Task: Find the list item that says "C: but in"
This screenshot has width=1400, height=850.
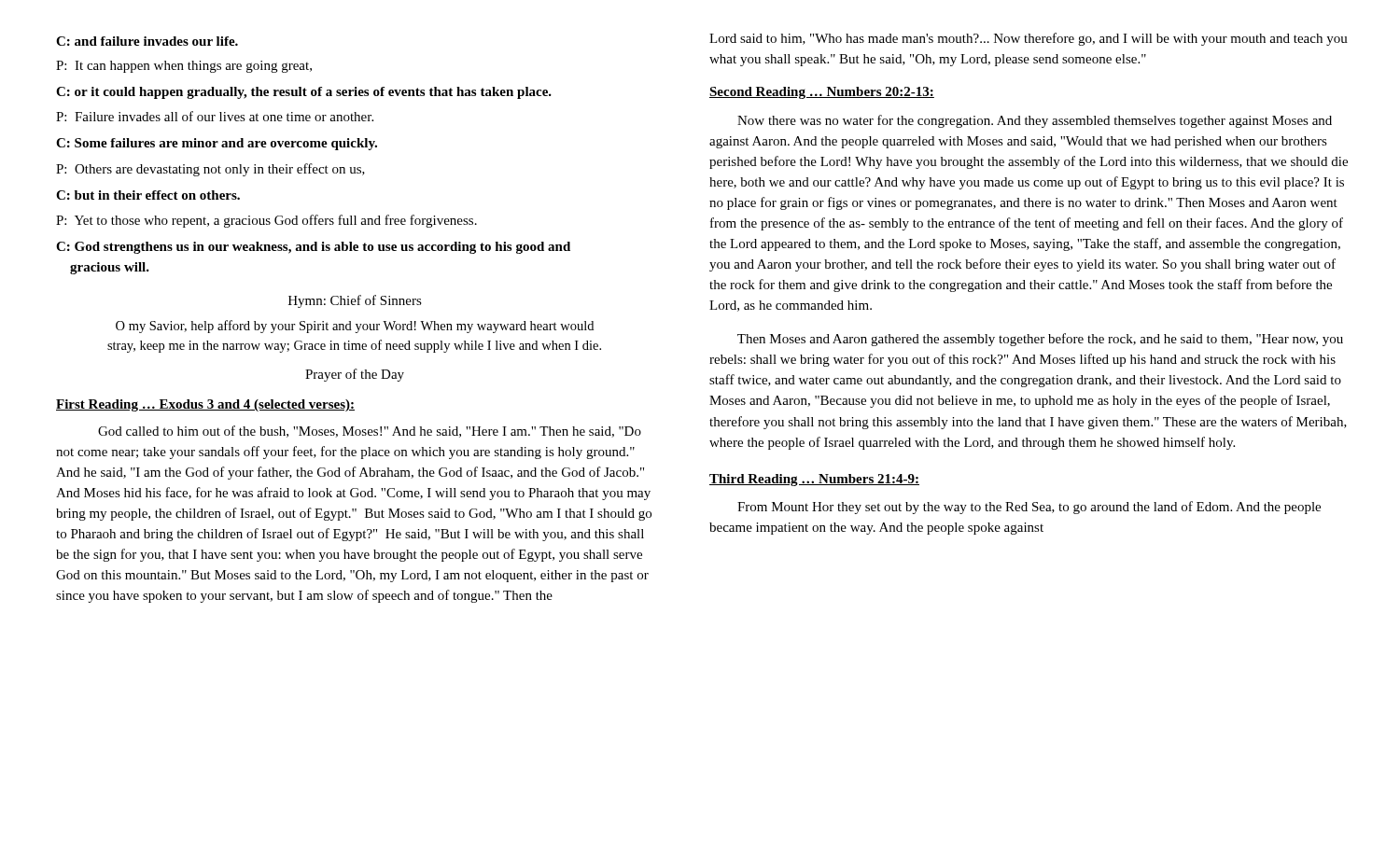Action: point(148,195)
